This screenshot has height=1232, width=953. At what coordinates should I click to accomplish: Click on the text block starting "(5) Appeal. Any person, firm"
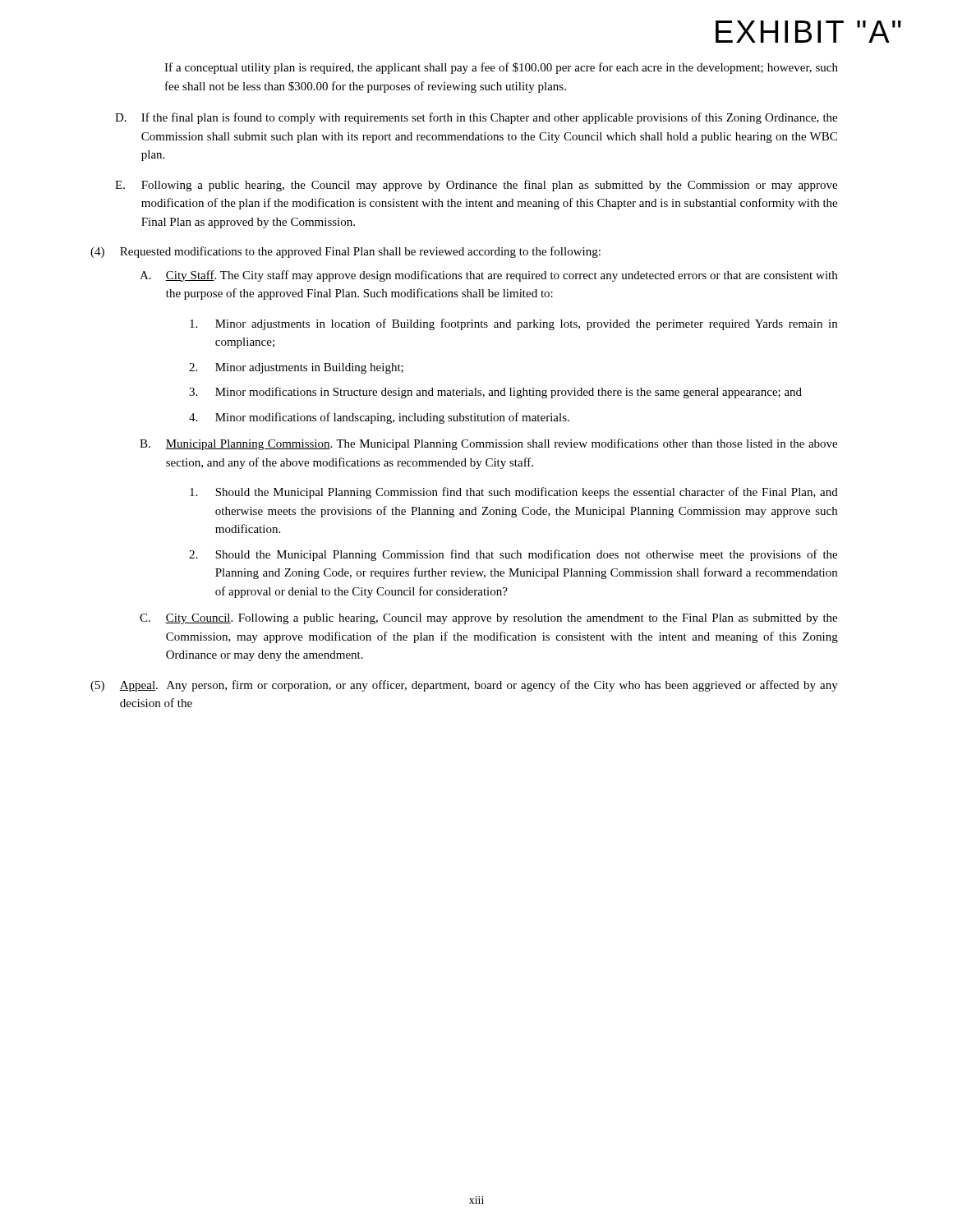click(x=464, y=694)
